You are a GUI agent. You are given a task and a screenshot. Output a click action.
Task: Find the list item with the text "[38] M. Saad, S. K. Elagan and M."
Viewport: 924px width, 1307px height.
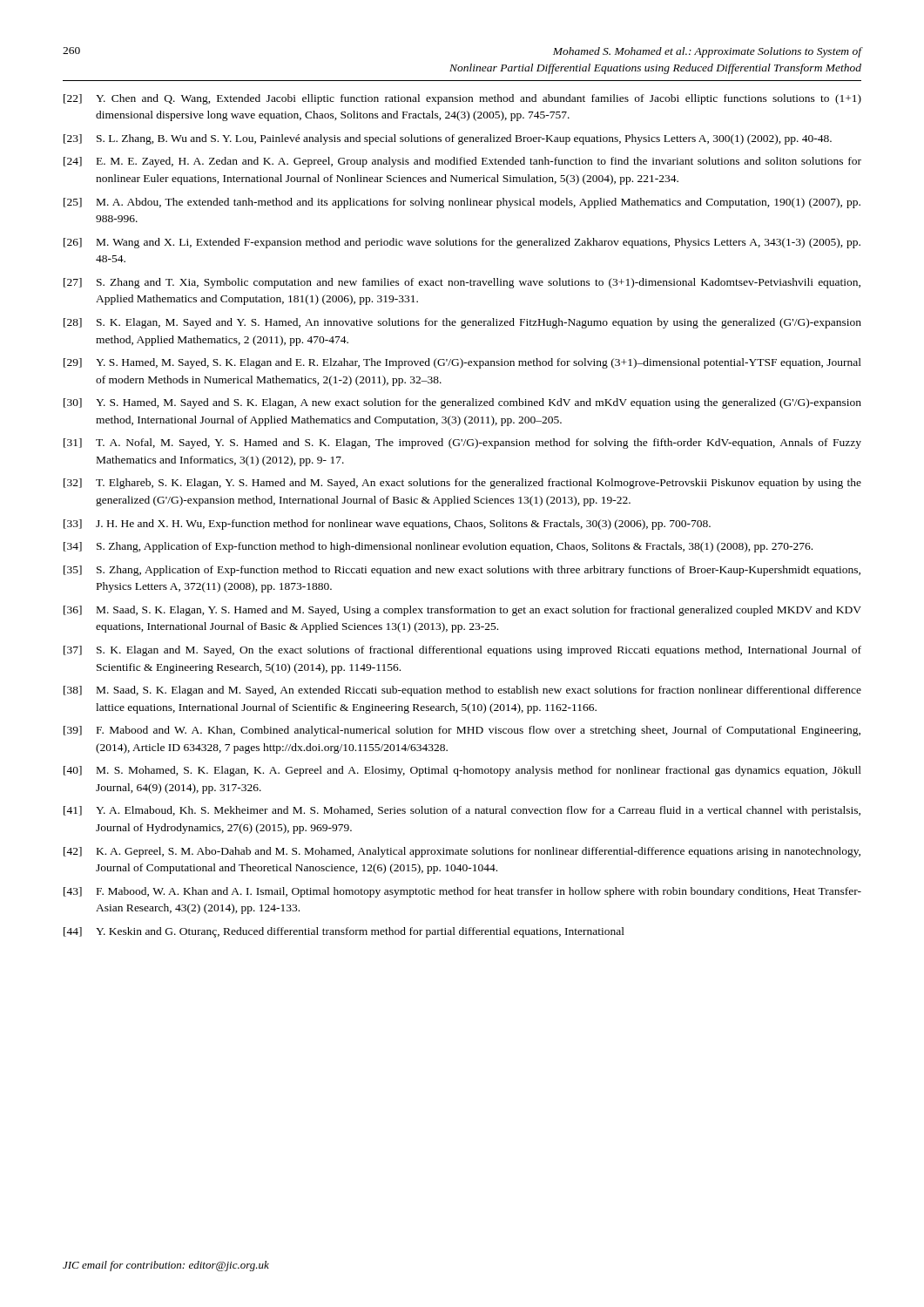[462, 699]
